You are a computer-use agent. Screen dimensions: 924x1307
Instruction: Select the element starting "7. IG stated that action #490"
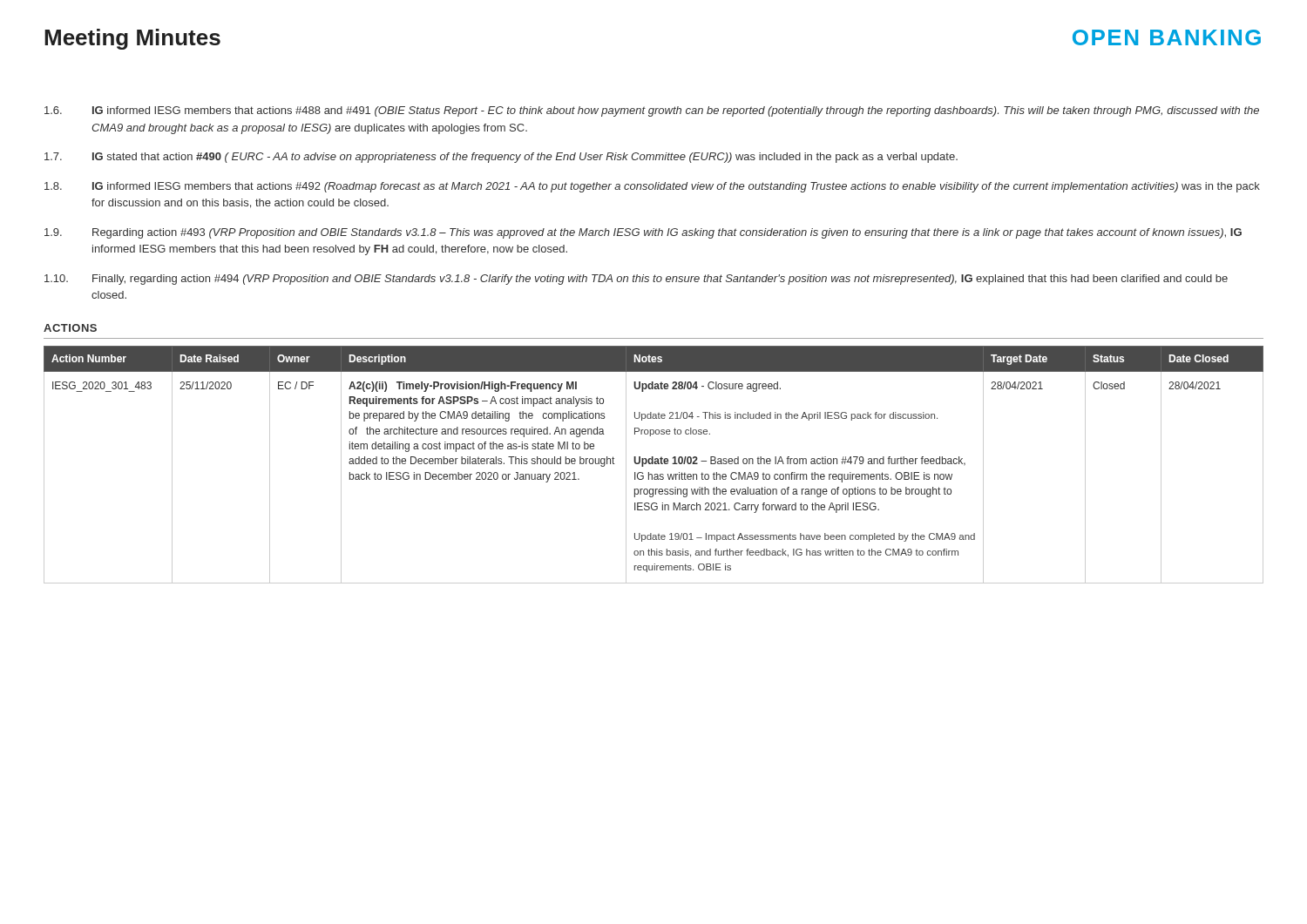(654, 157)
